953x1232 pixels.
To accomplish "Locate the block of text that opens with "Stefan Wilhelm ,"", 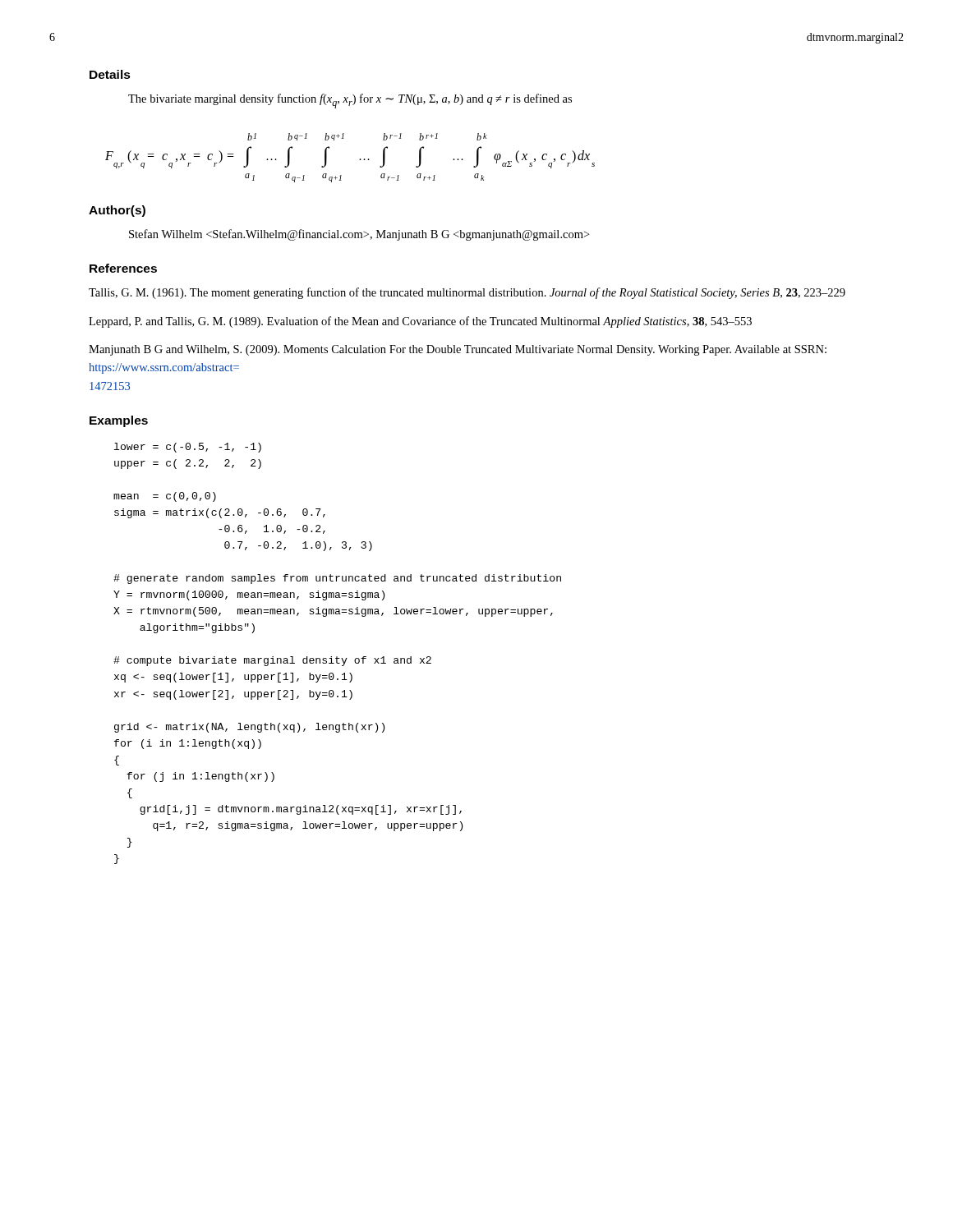I will [x=359, y=234].
